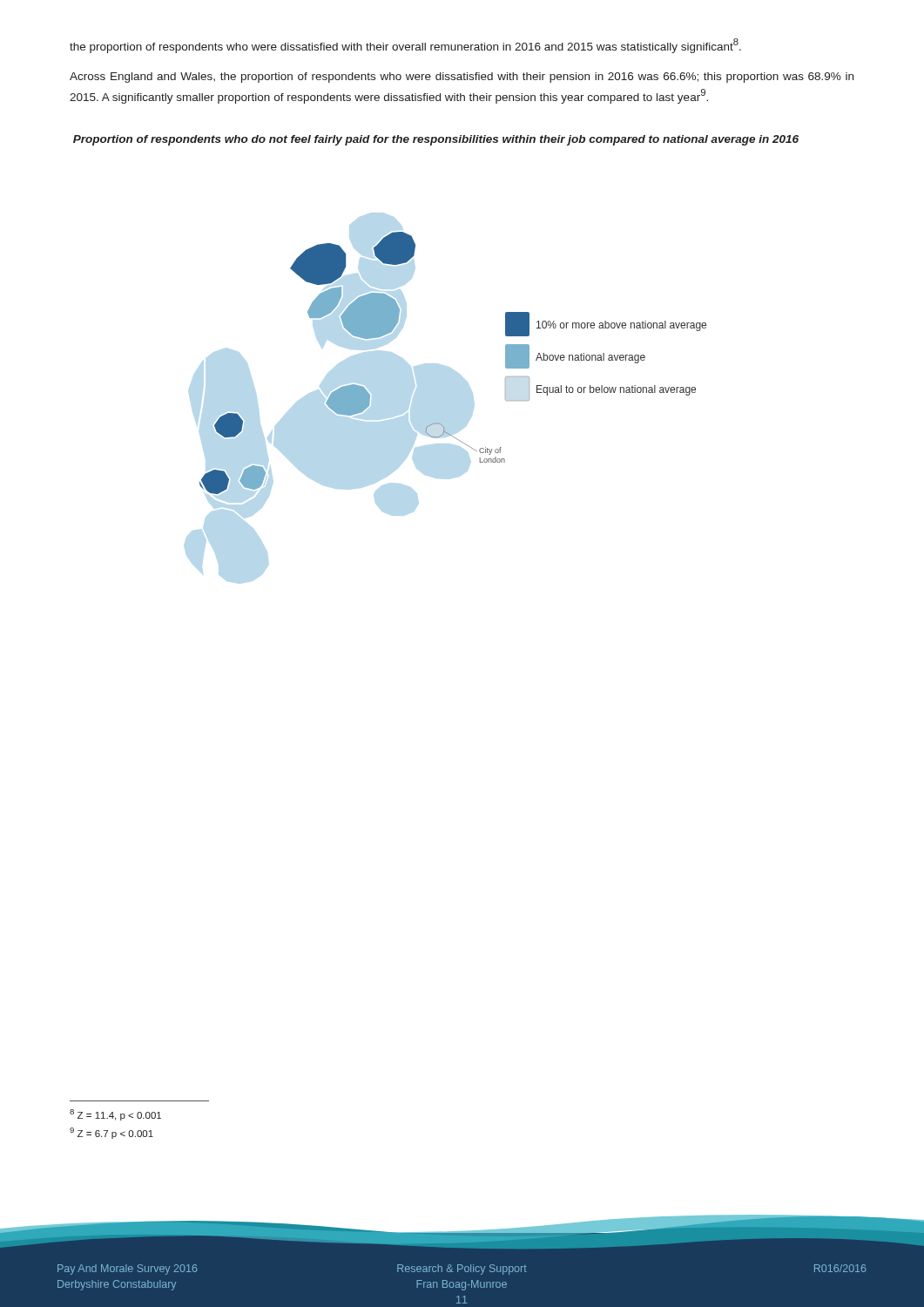Viewport: 924px width, 1307px height.
Task: Where is the section header that starts "Proportion of respondents who do not"?
Action: coord(434,139)
